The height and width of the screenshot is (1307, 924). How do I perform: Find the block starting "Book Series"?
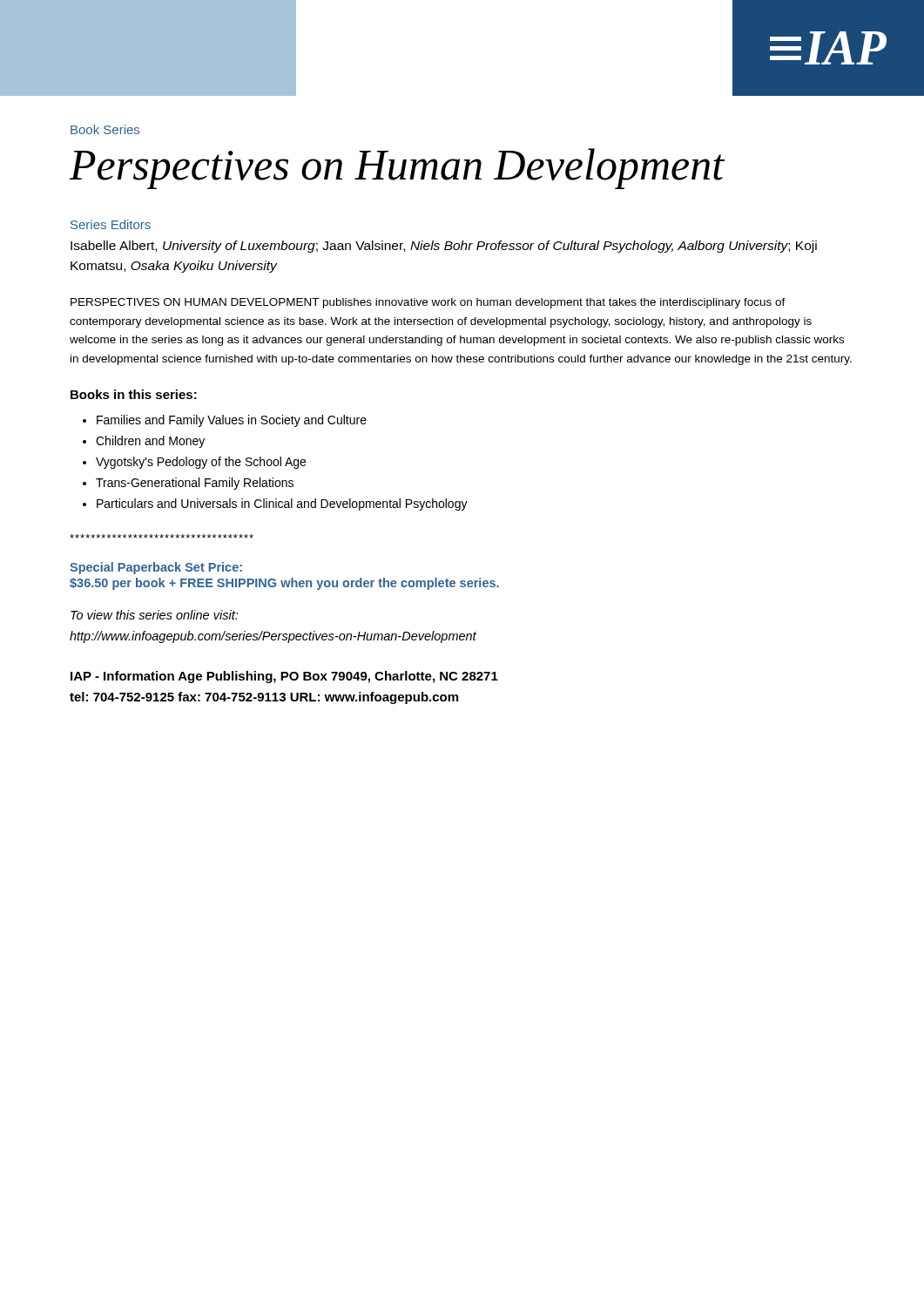pyautogui.click(x=105, y=129)
